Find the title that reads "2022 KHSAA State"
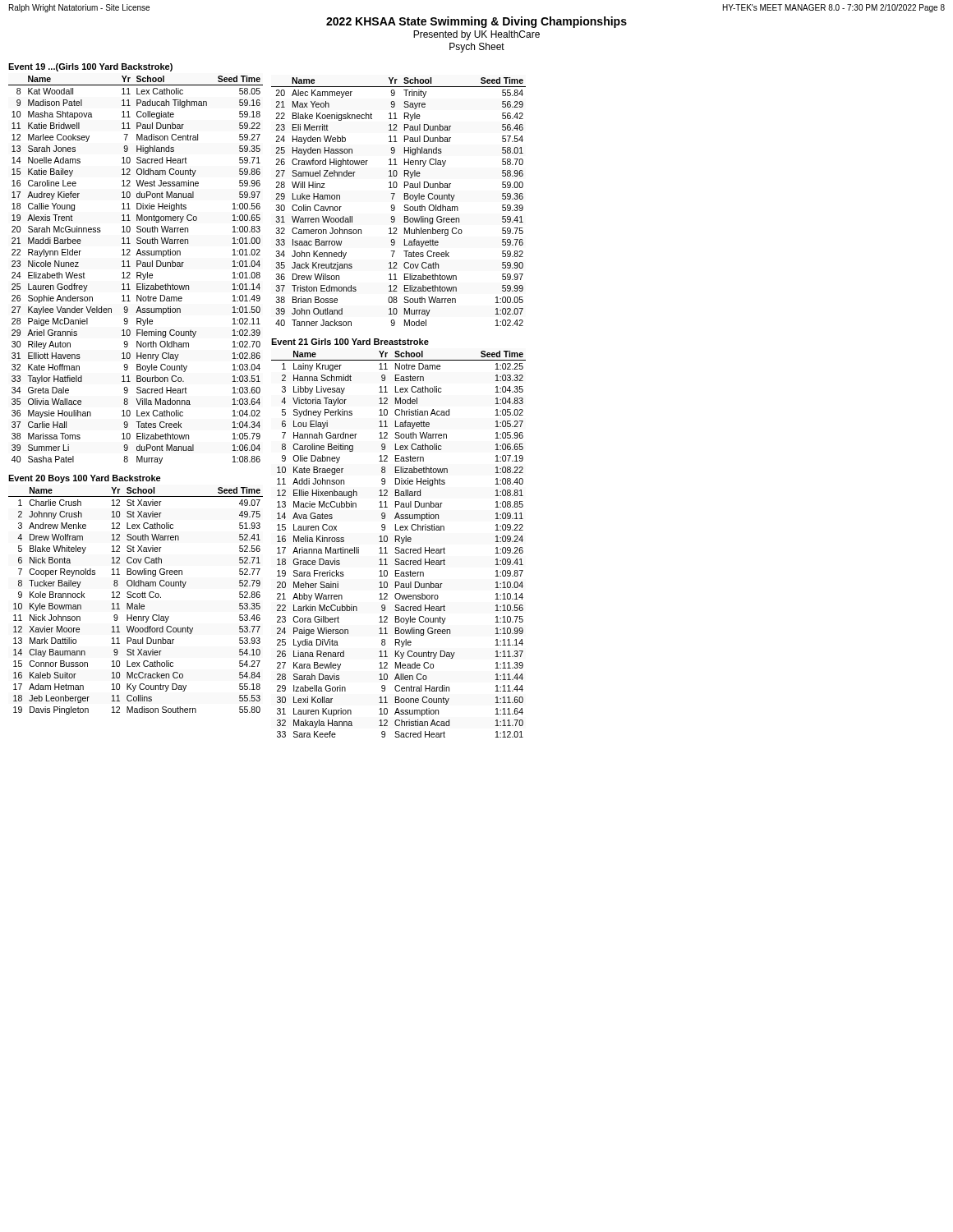Screen dimensions: 1232x953 [x=476, y=21]
